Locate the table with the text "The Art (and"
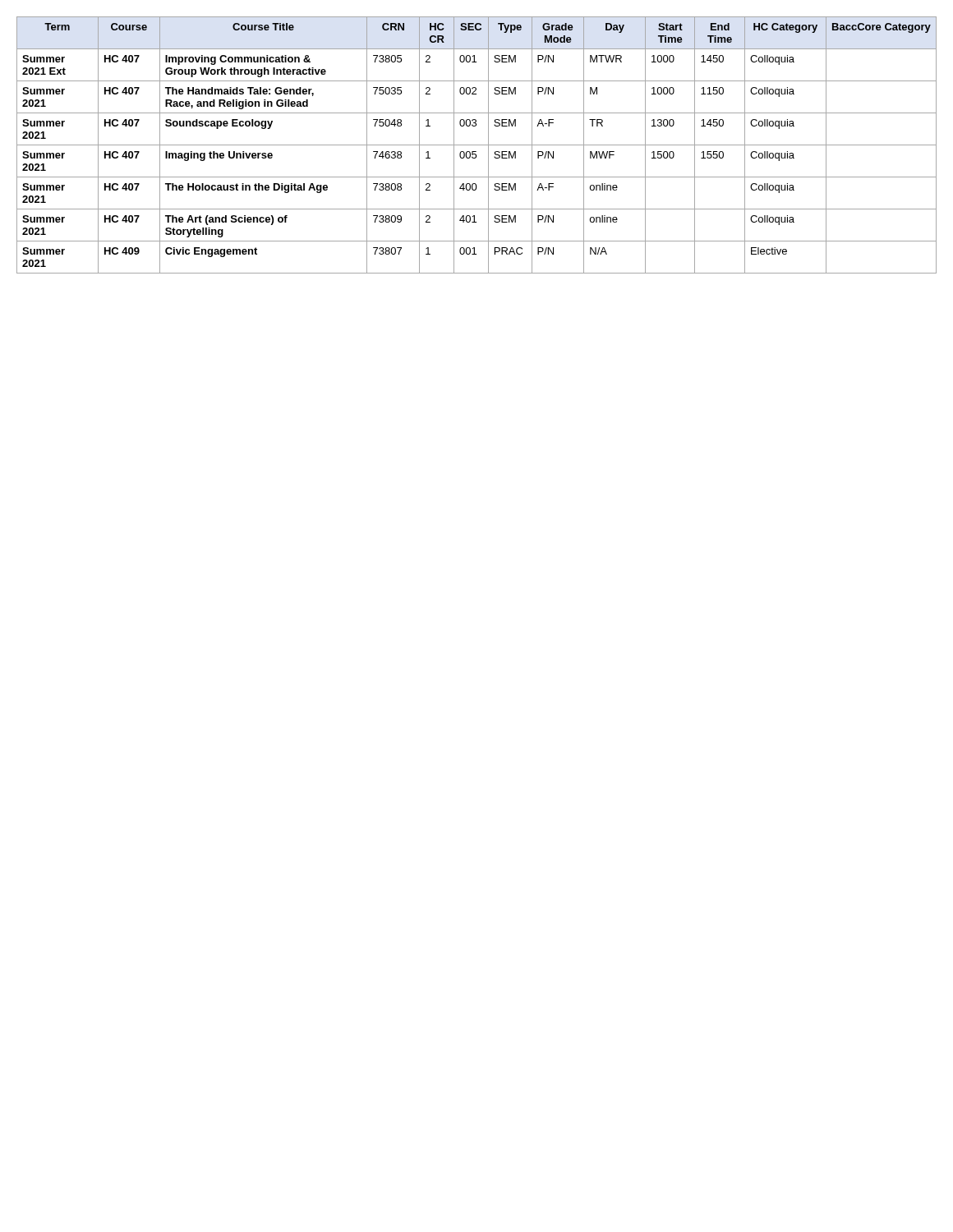 click(x=476, y=145)
